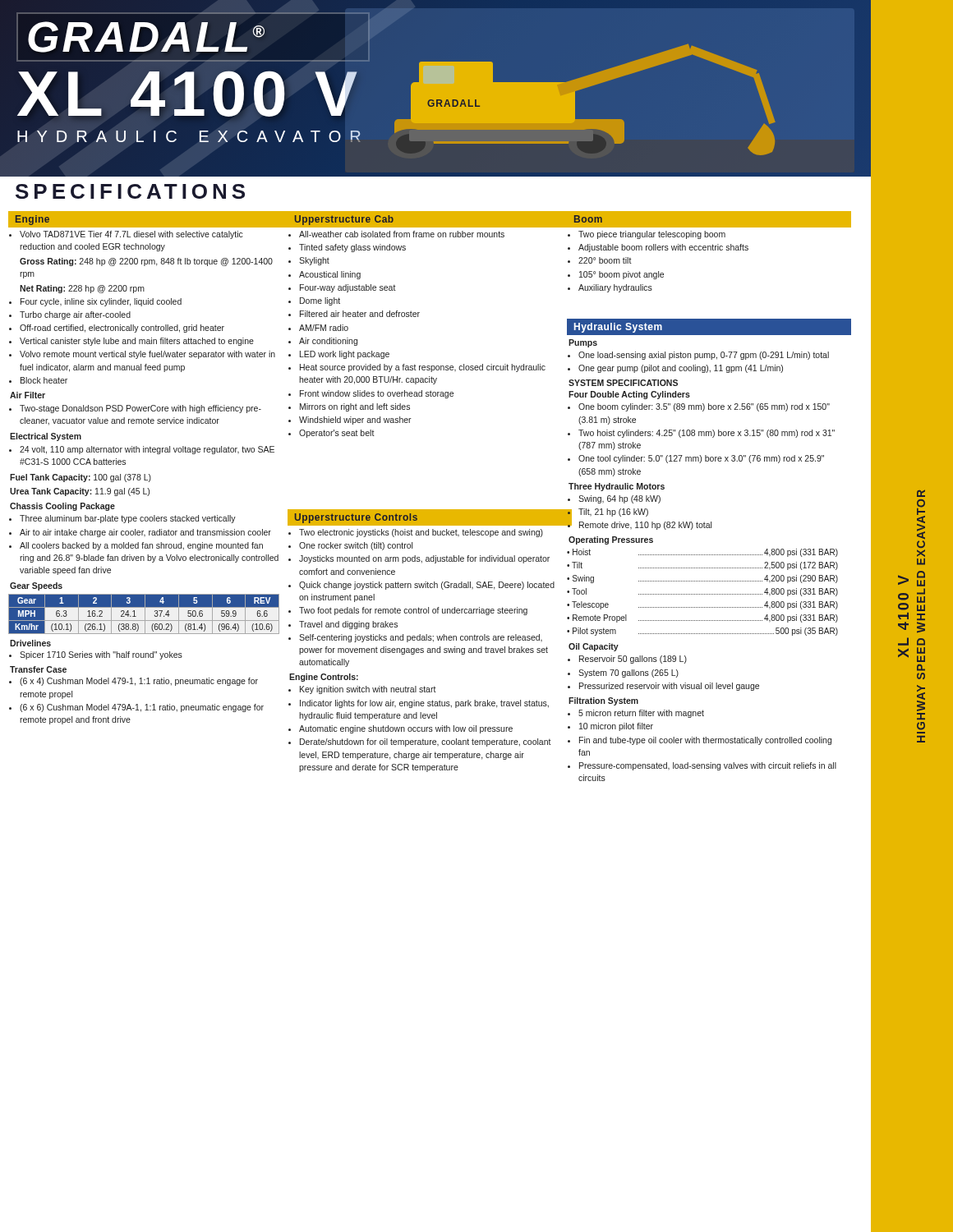Locate the section header that says "Upperstructure Controls"

pos(356,517)
